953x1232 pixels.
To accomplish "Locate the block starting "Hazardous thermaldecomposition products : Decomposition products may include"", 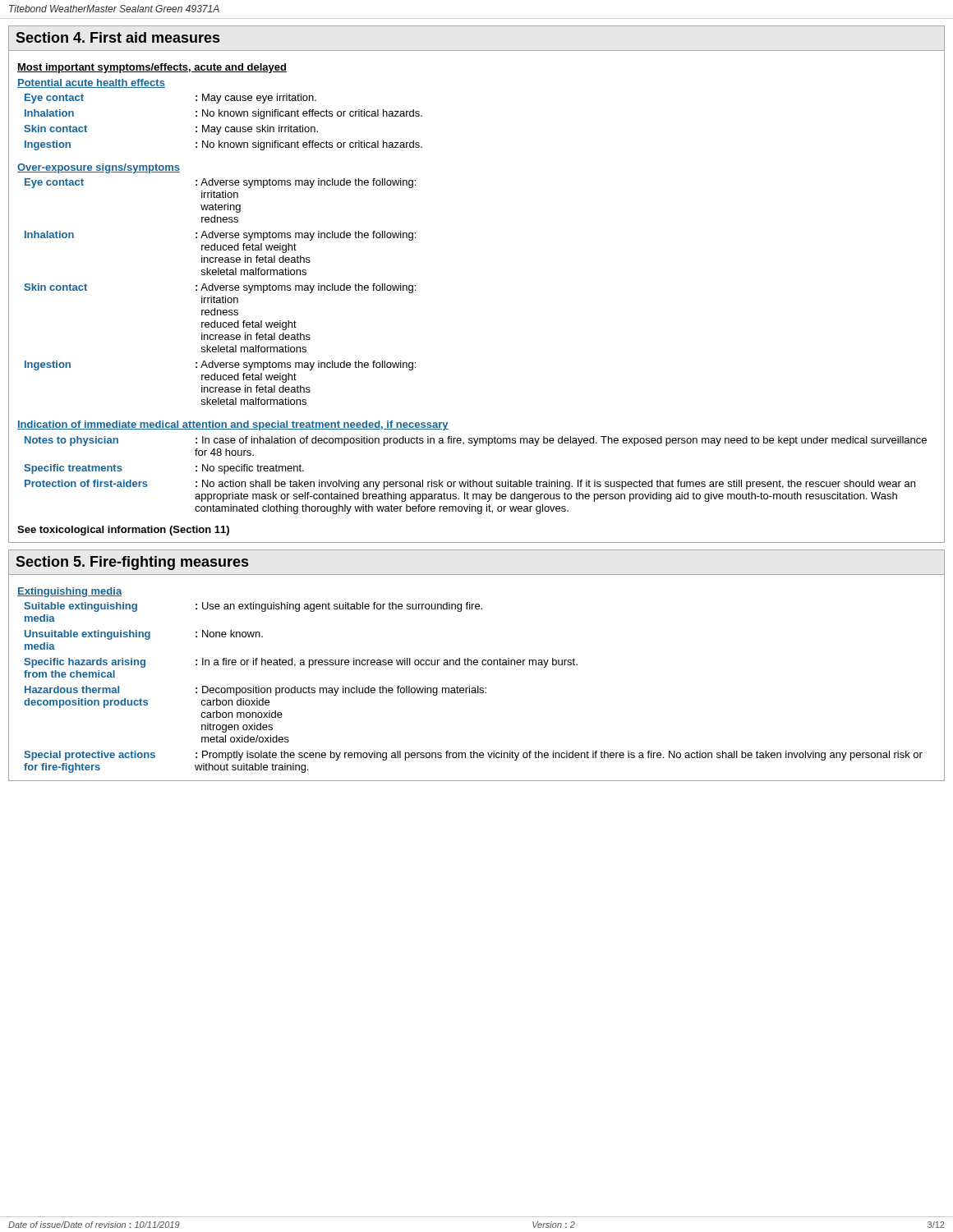I will tap(256, 691).
